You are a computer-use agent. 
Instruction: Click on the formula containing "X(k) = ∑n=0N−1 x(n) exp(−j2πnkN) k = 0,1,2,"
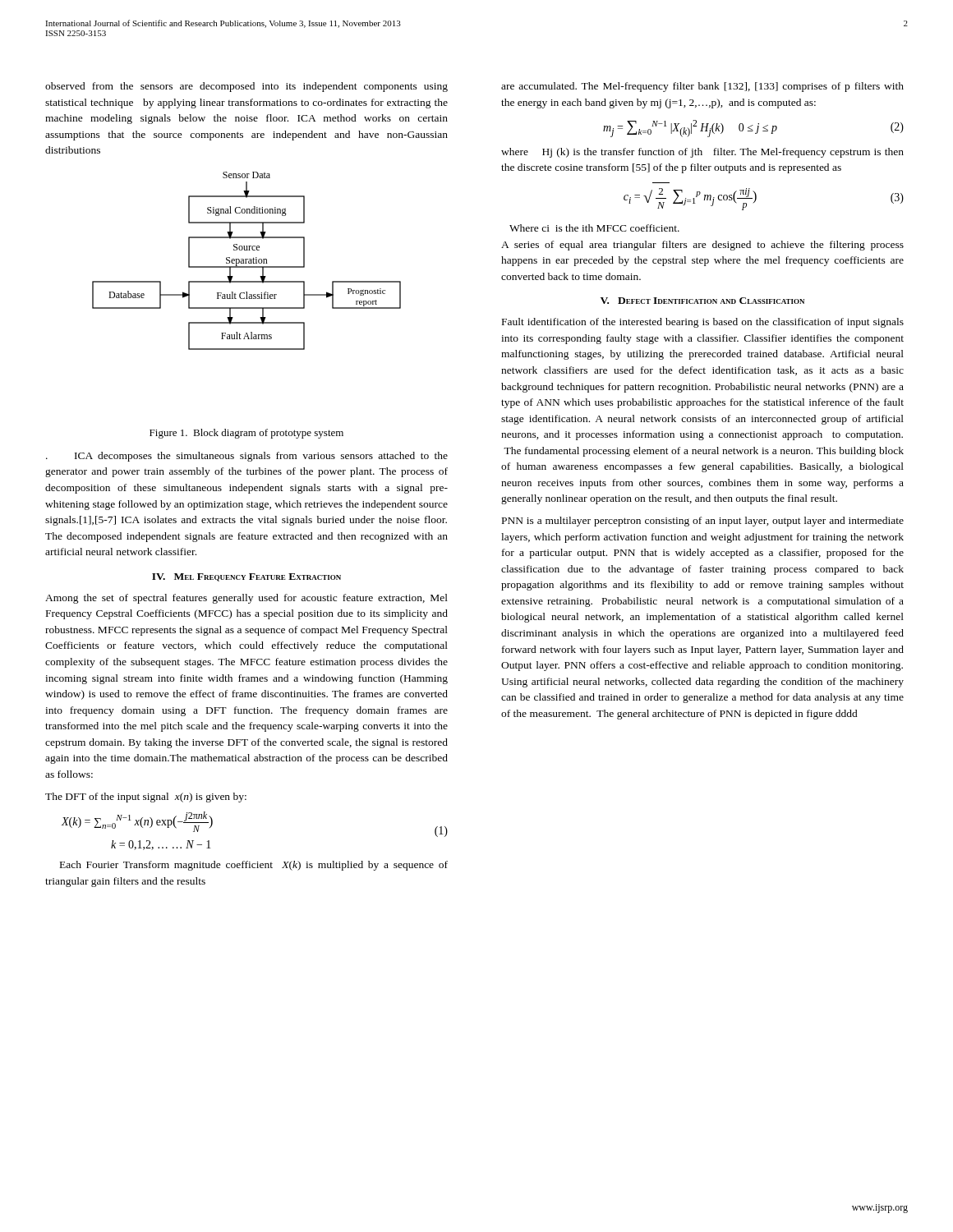[138, 824]
